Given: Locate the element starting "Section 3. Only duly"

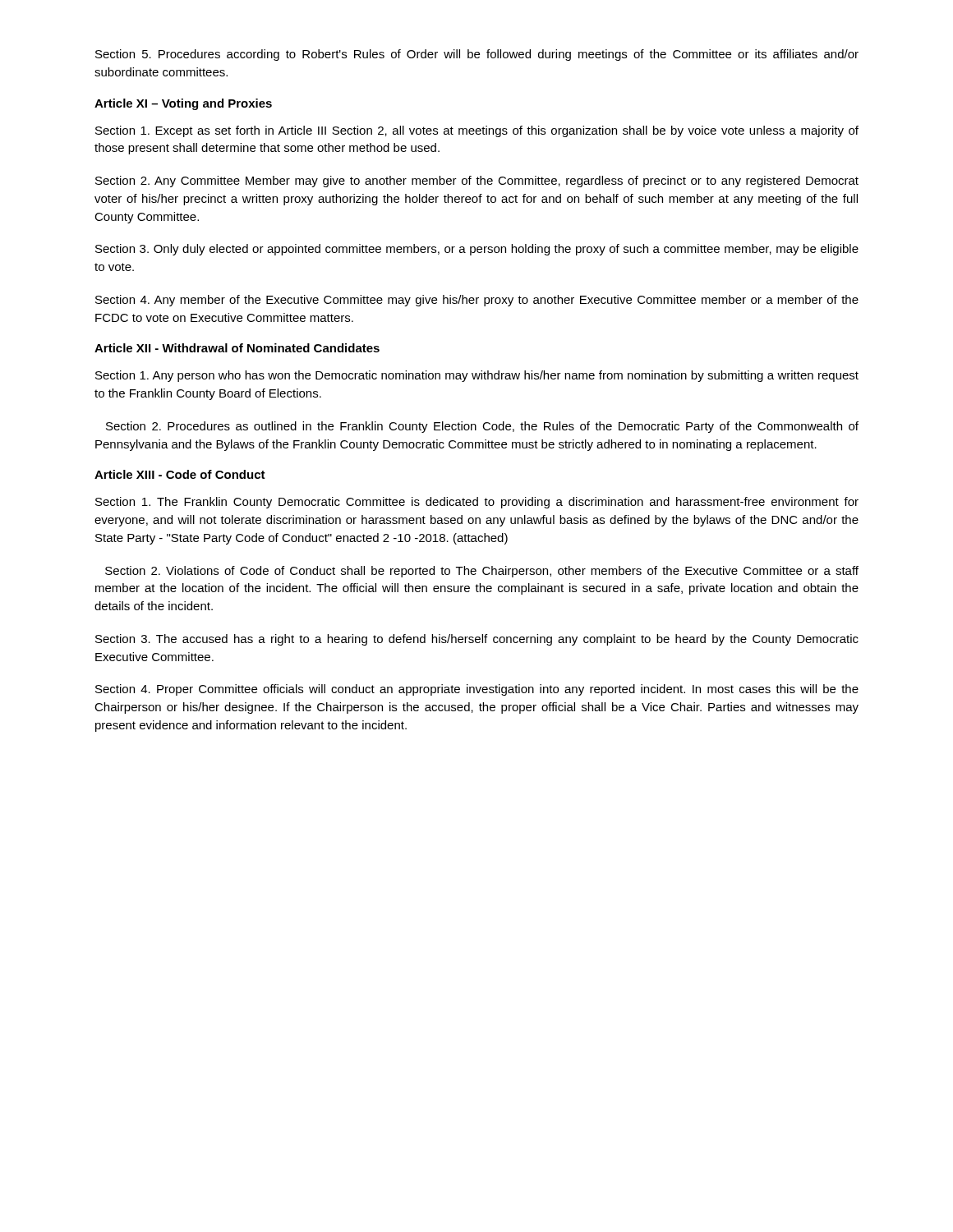Looking at the screenshot, I should [x=476, y=258].
